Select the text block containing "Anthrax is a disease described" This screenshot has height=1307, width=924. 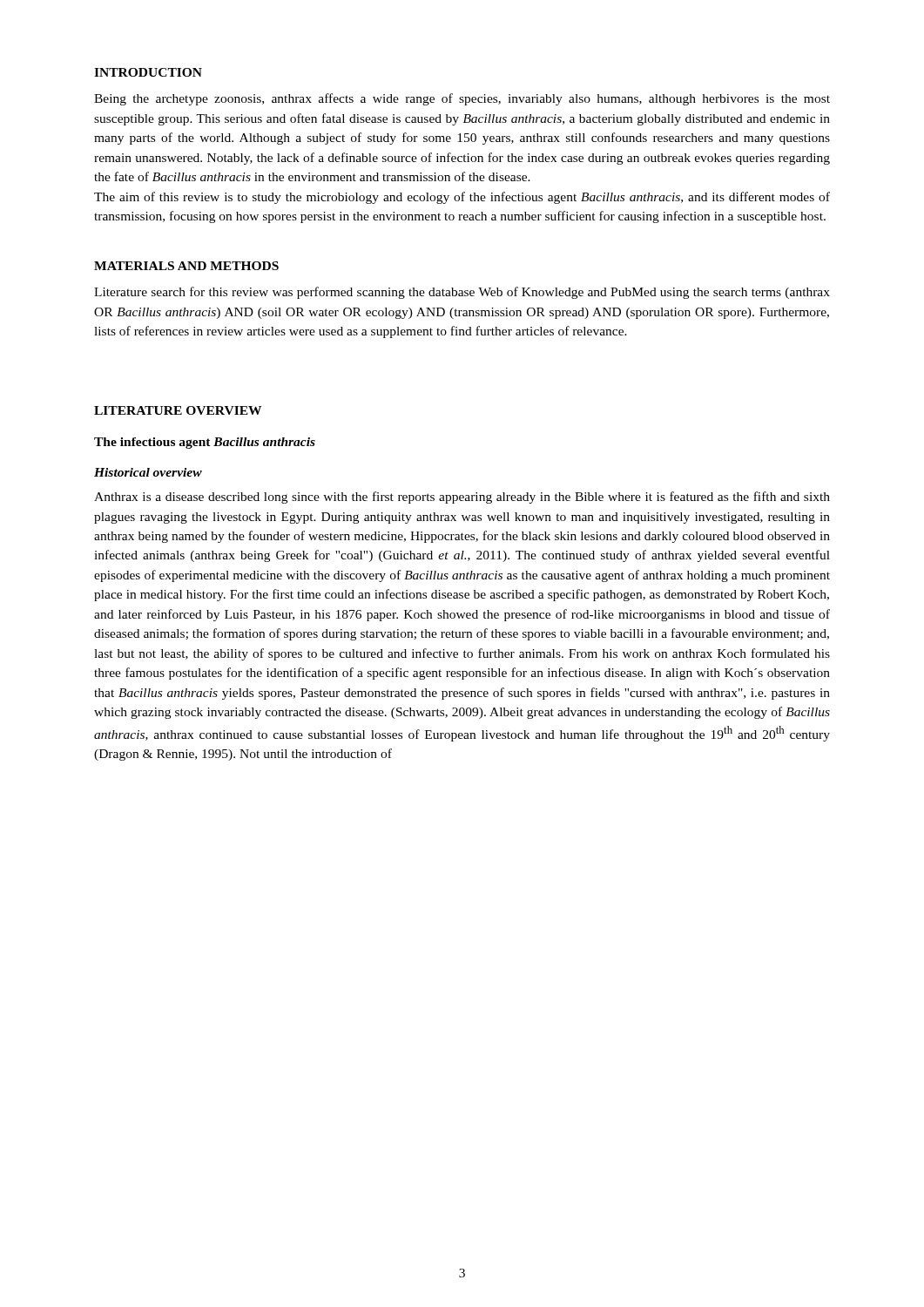[x=462, y=625]
